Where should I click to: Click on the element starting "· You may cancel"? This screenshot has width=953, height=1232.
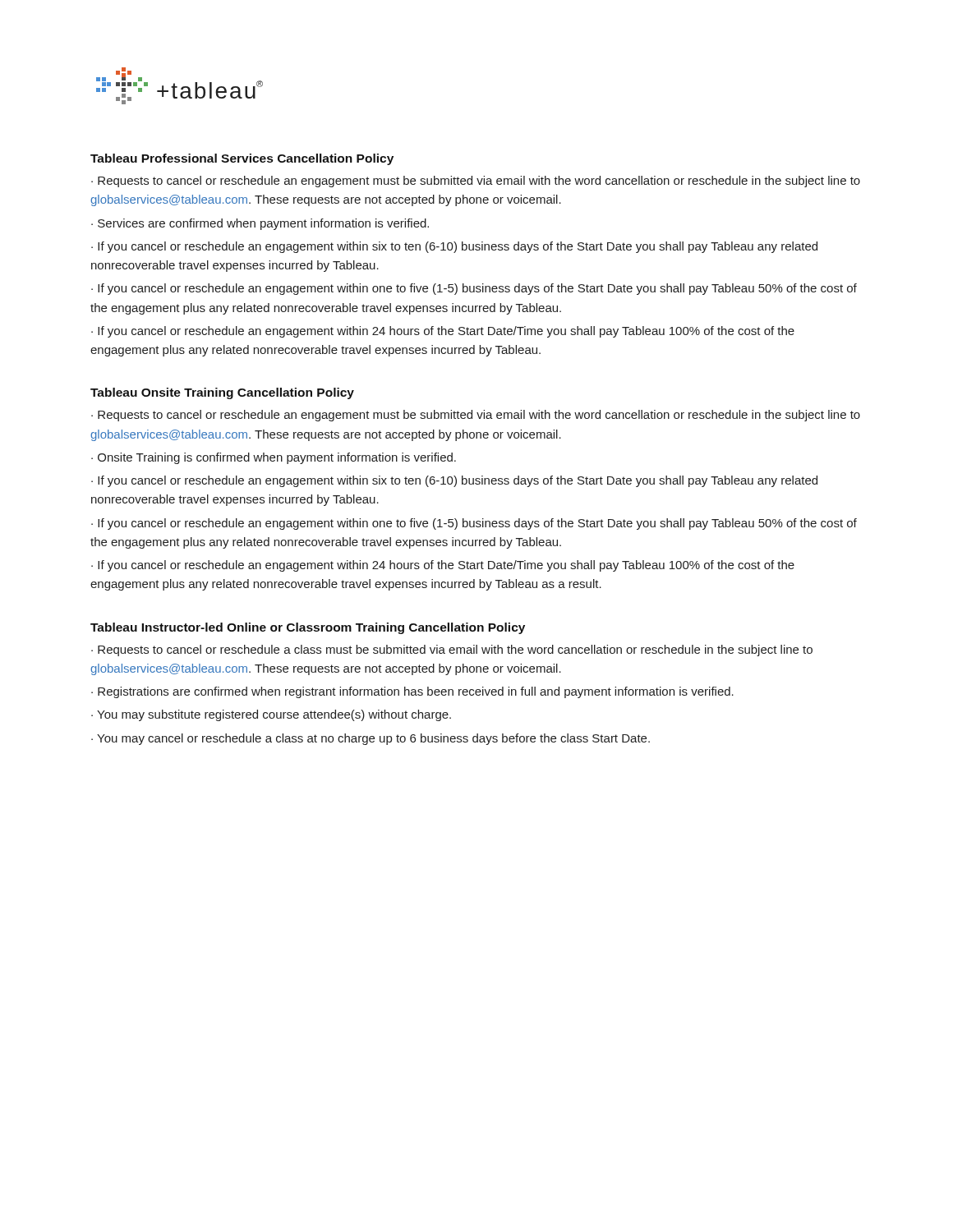[x=371, y=738]
